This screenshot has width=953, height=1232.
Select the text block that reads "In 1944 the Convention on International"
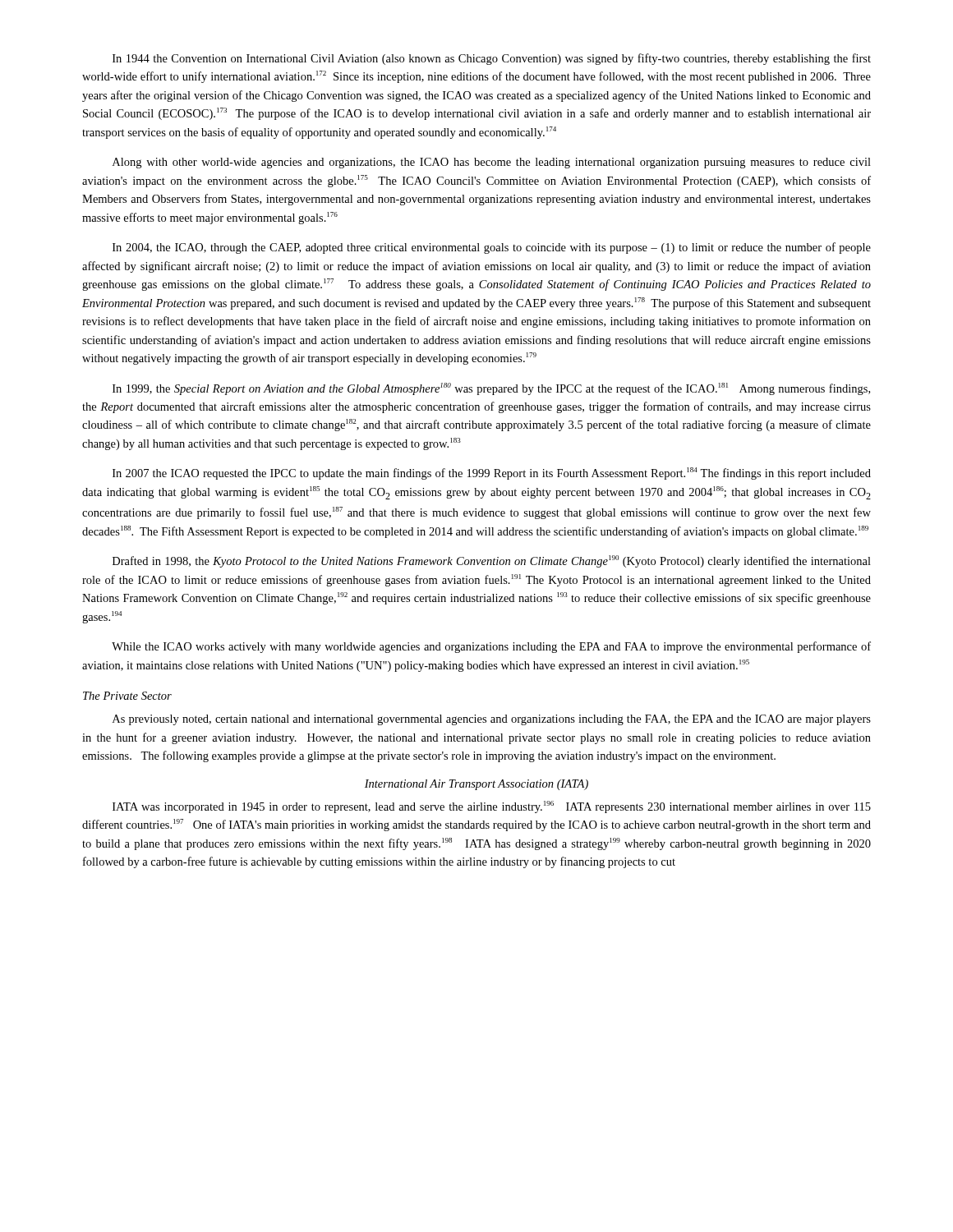[476, 95]
